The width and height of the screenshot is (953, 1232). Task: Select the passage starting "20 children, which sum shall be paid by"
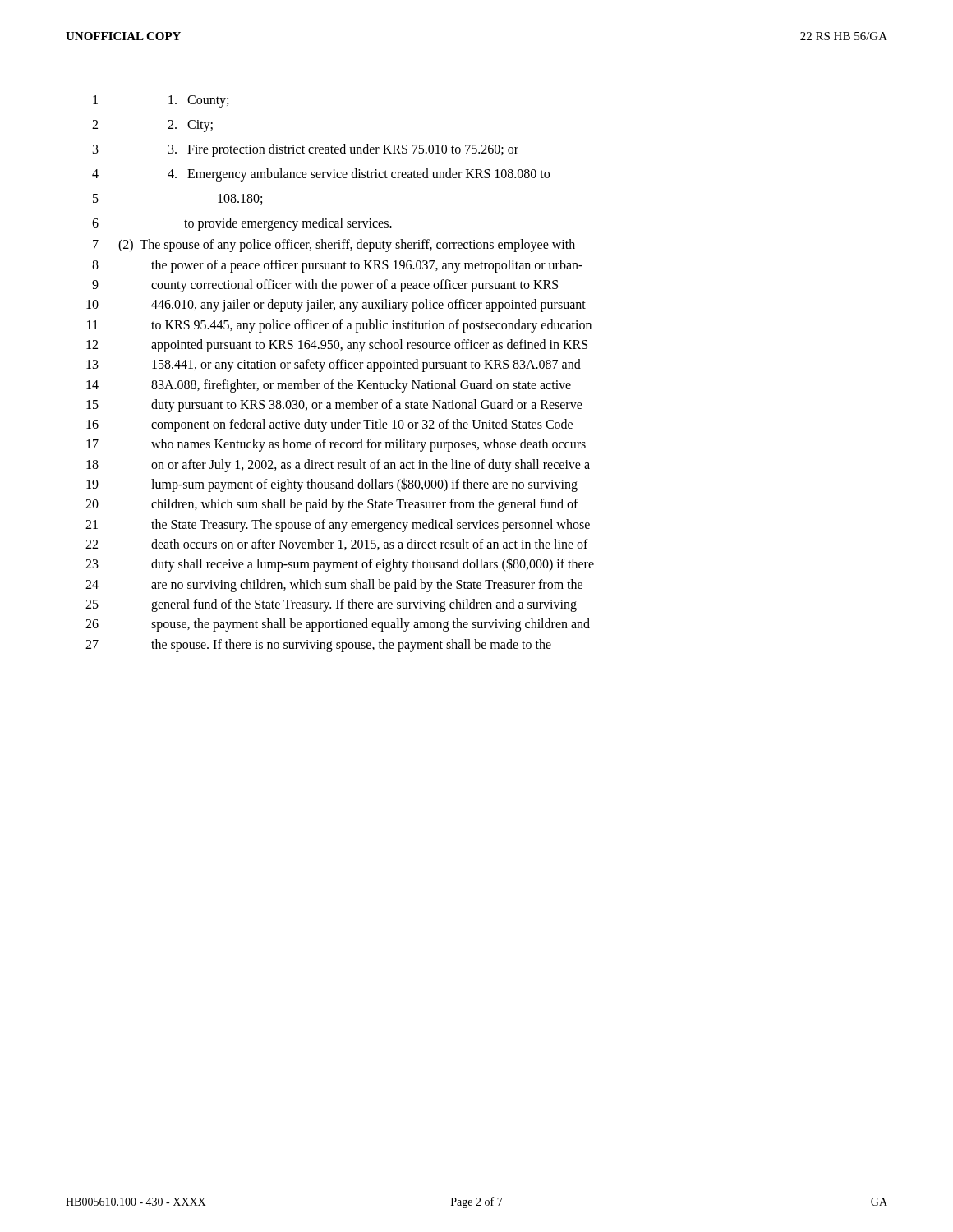[476, 505]
